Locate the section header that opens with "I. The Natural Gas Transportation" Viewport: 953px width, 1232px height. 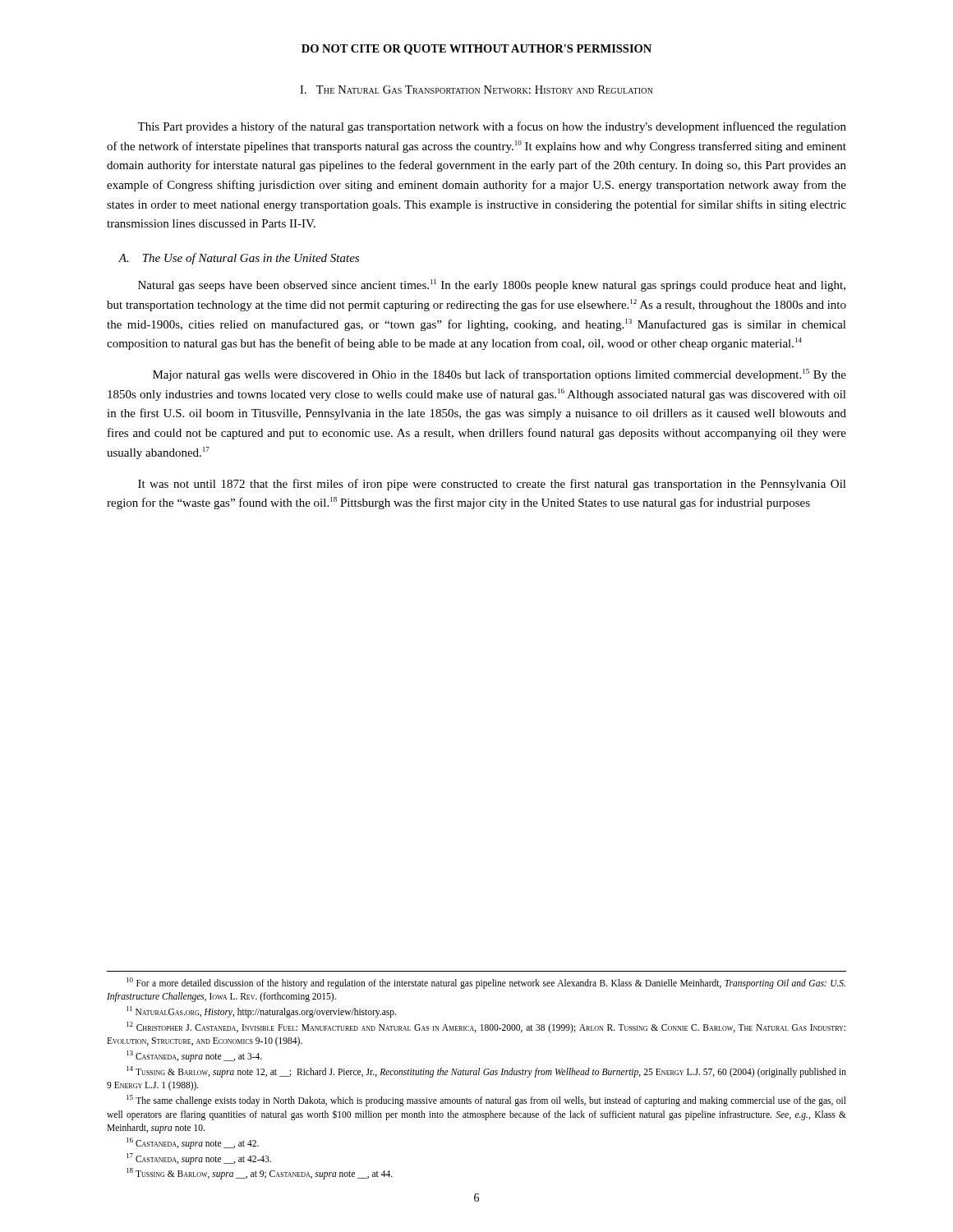476,90
